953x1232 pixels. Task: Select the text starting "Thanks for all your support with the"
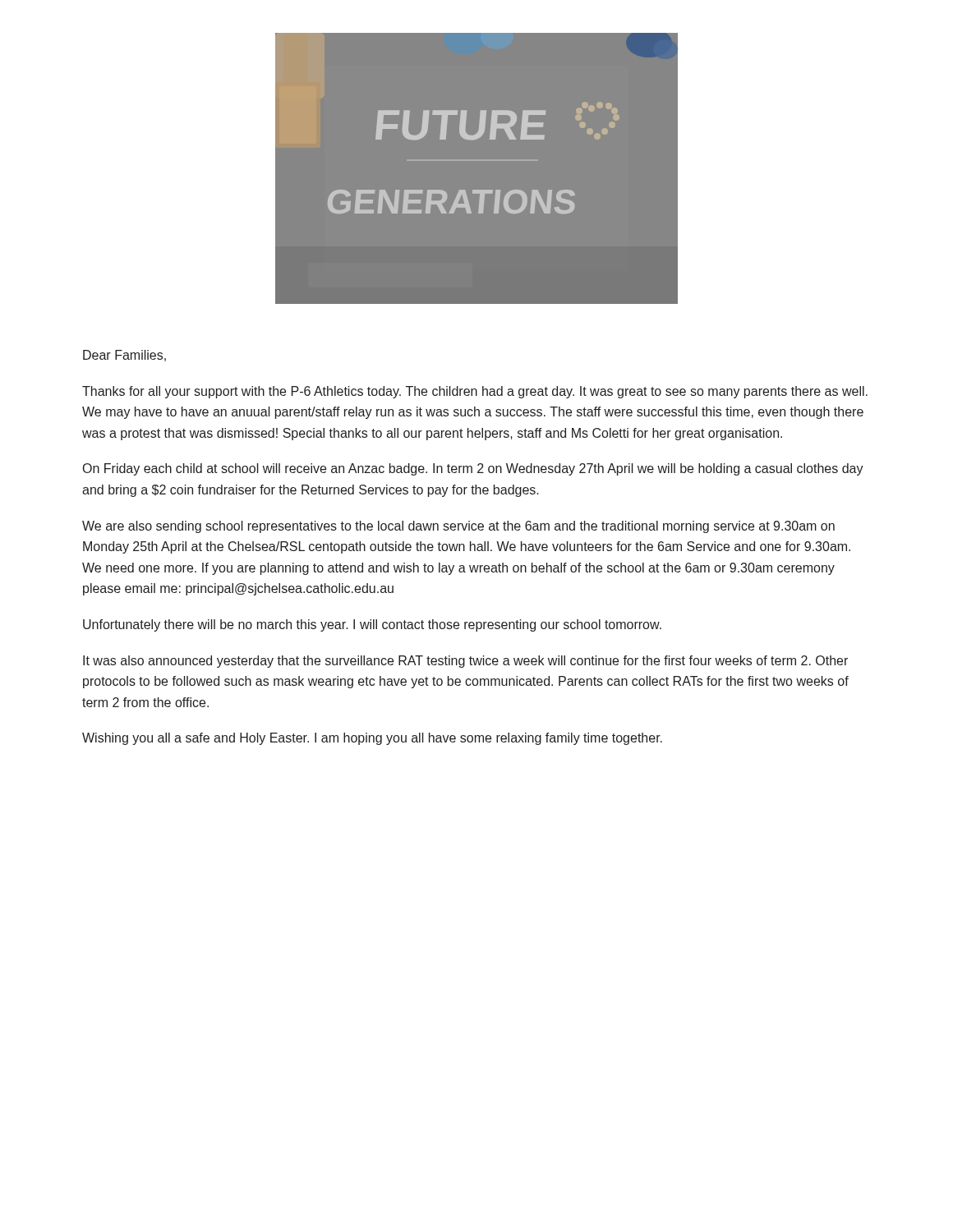point(475,412)
